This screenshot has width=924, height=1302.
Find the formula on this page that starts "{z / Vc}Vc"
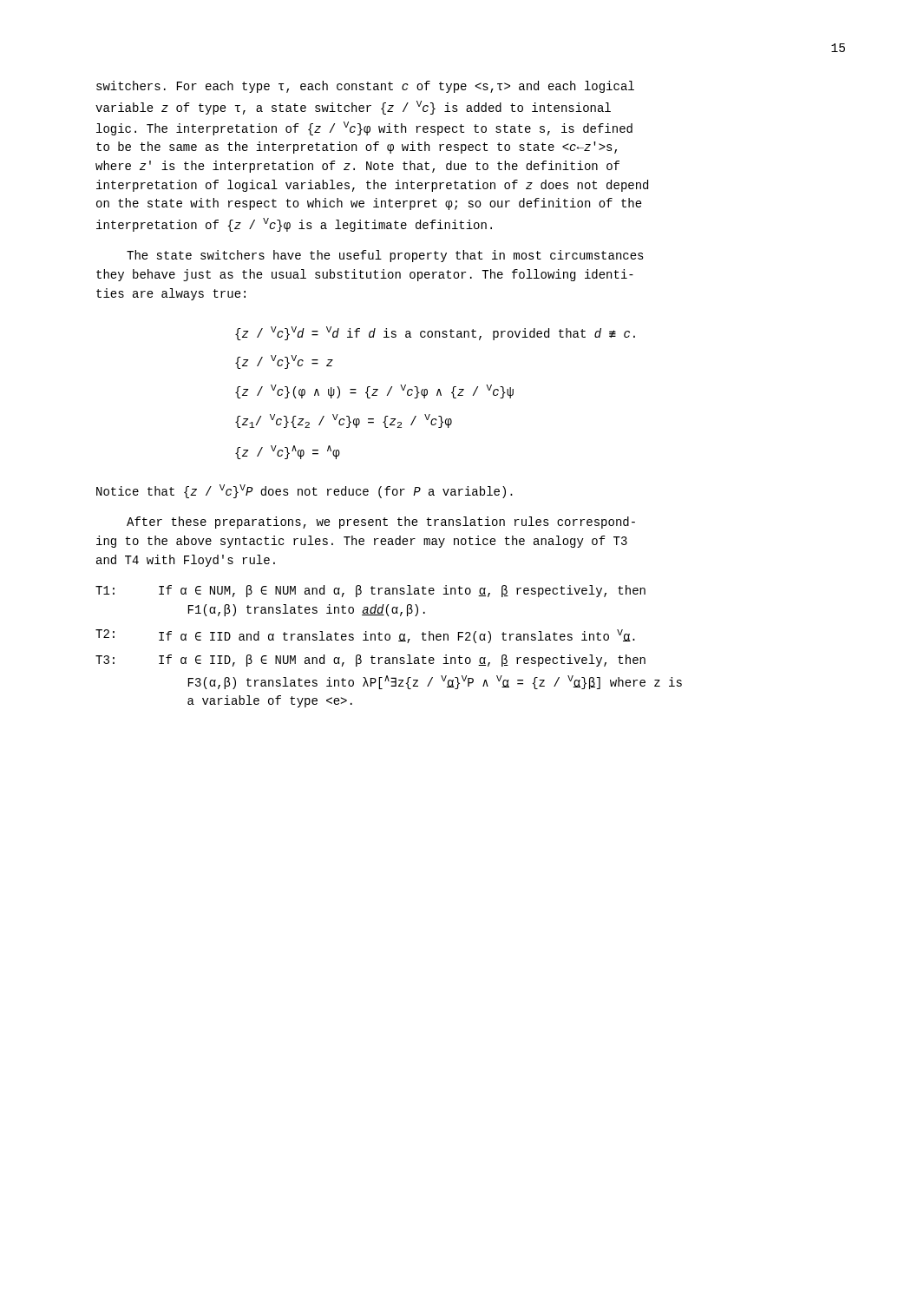click(284, 362)
